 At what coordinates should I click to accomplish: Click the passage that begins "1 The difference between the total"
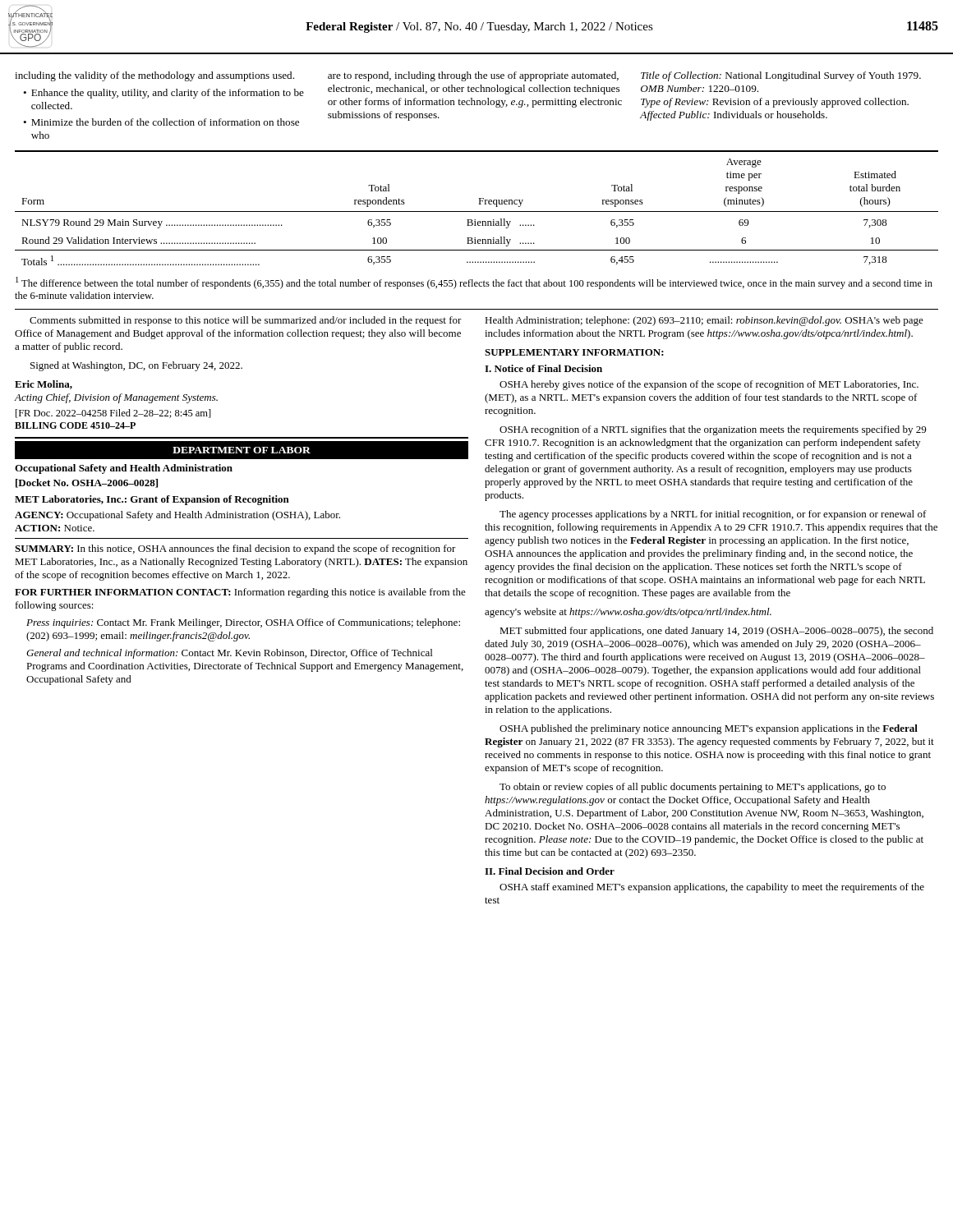474,289
